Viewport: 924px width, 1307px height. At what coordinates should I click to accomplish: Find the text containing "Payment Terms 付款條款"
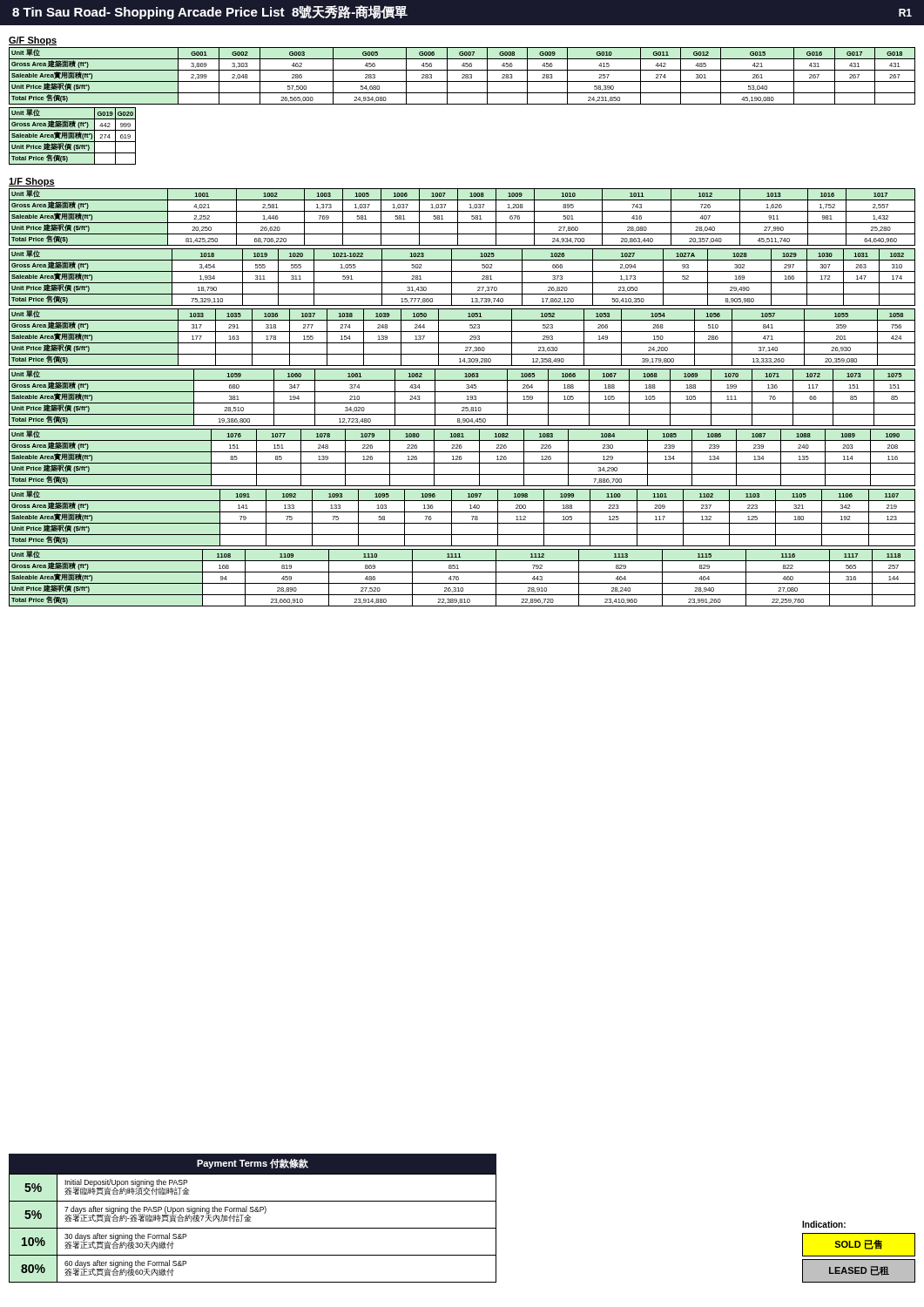(253, 1163)
